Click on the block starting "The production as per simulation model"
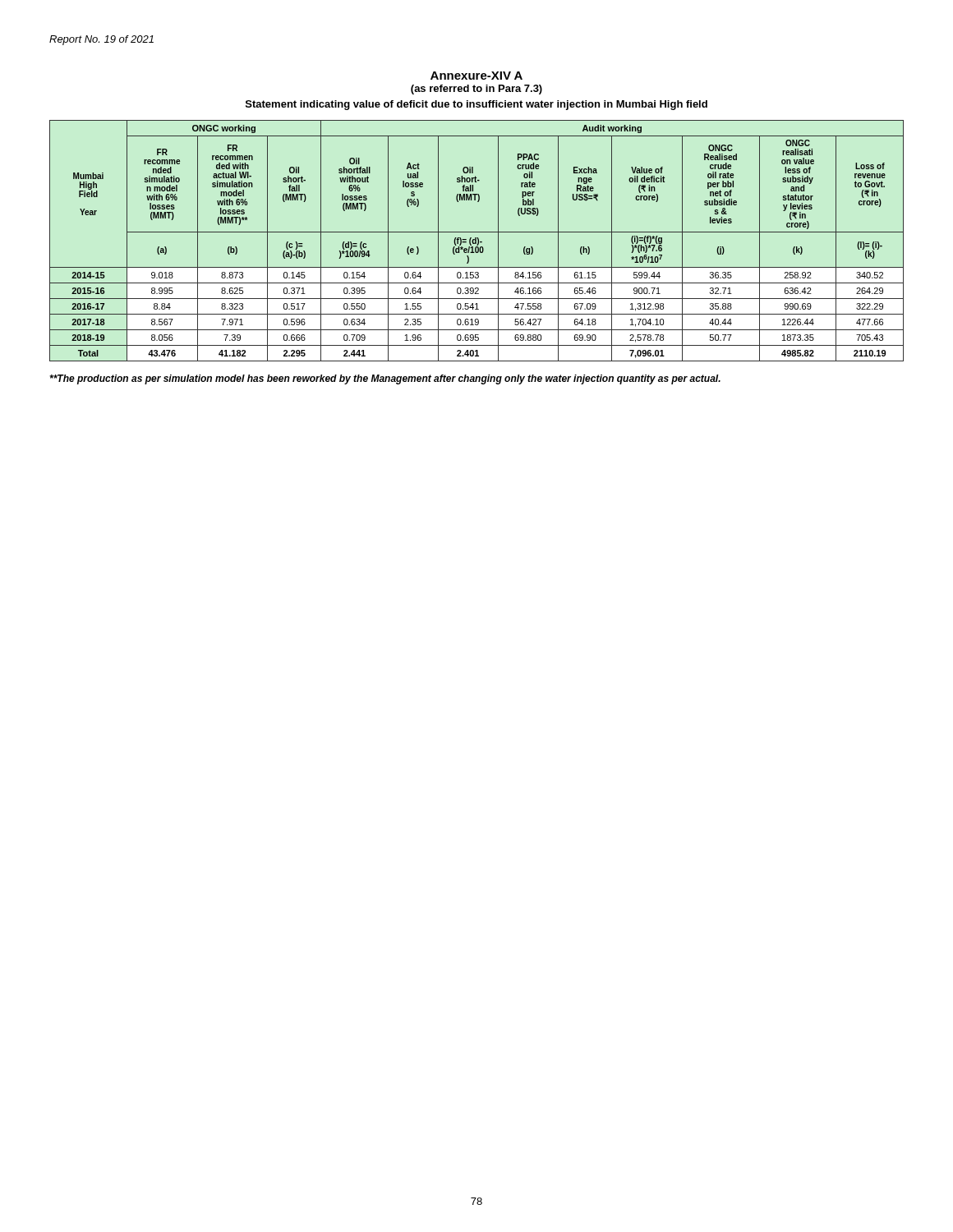The height and width of the screenshot is (1232, 953). [385, 379]
